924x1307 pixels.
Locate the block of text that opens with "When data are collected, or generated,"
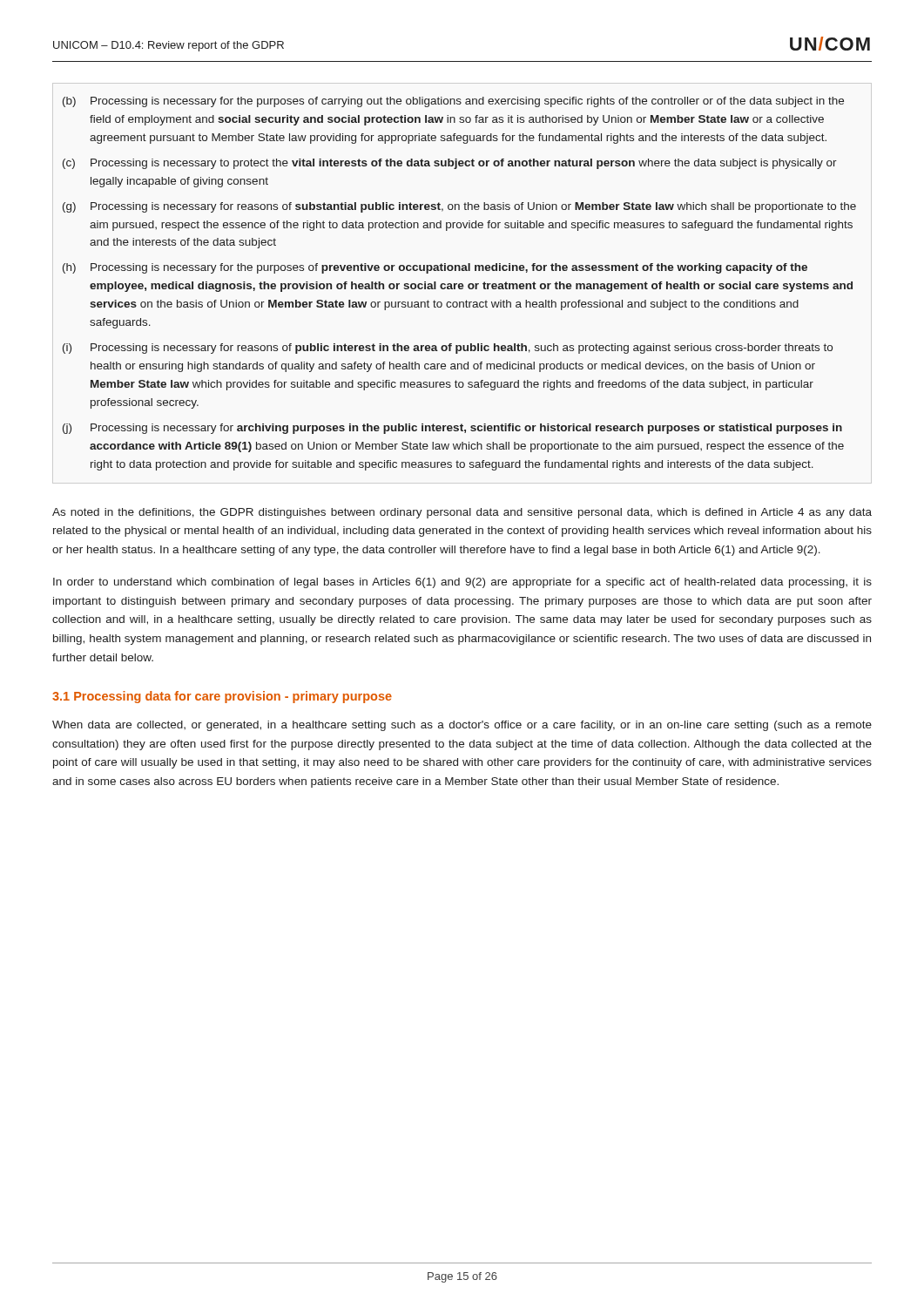462,753
